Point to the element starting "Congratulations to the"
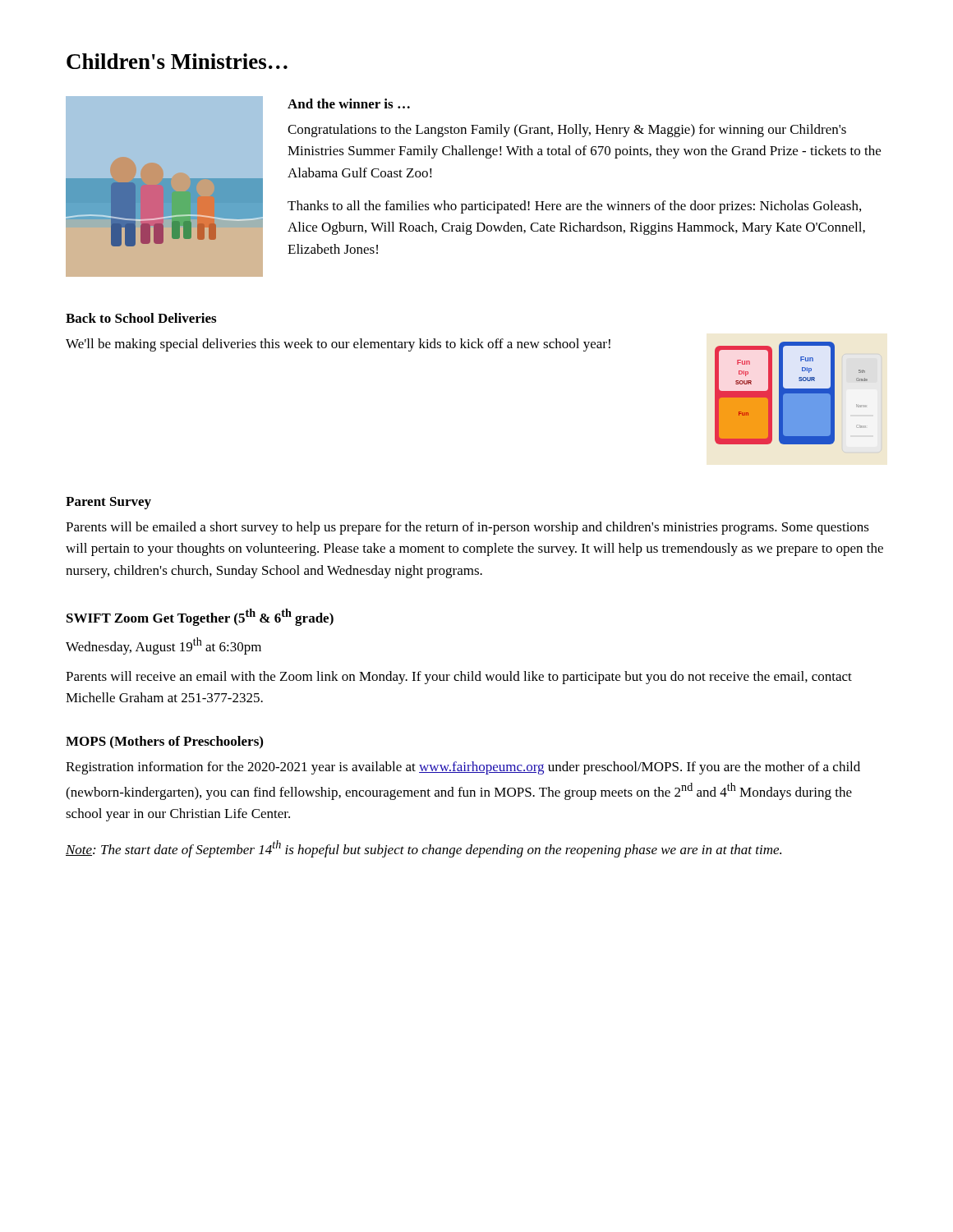The height and width of the screenshot is (1232, 953). coord(584,151)
